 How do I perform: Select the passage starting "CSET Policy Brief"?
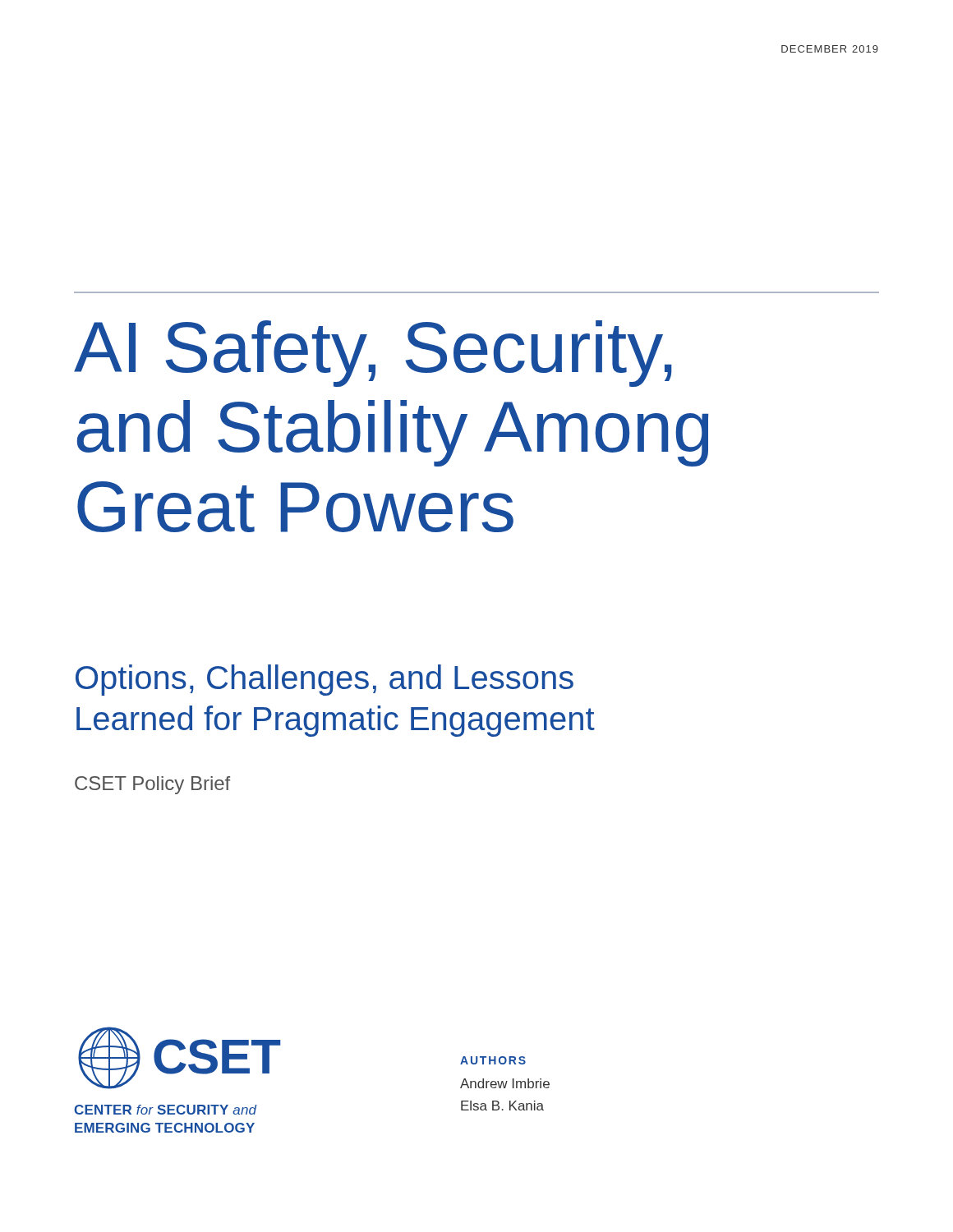pyautogui.click(x=152, y=783)
